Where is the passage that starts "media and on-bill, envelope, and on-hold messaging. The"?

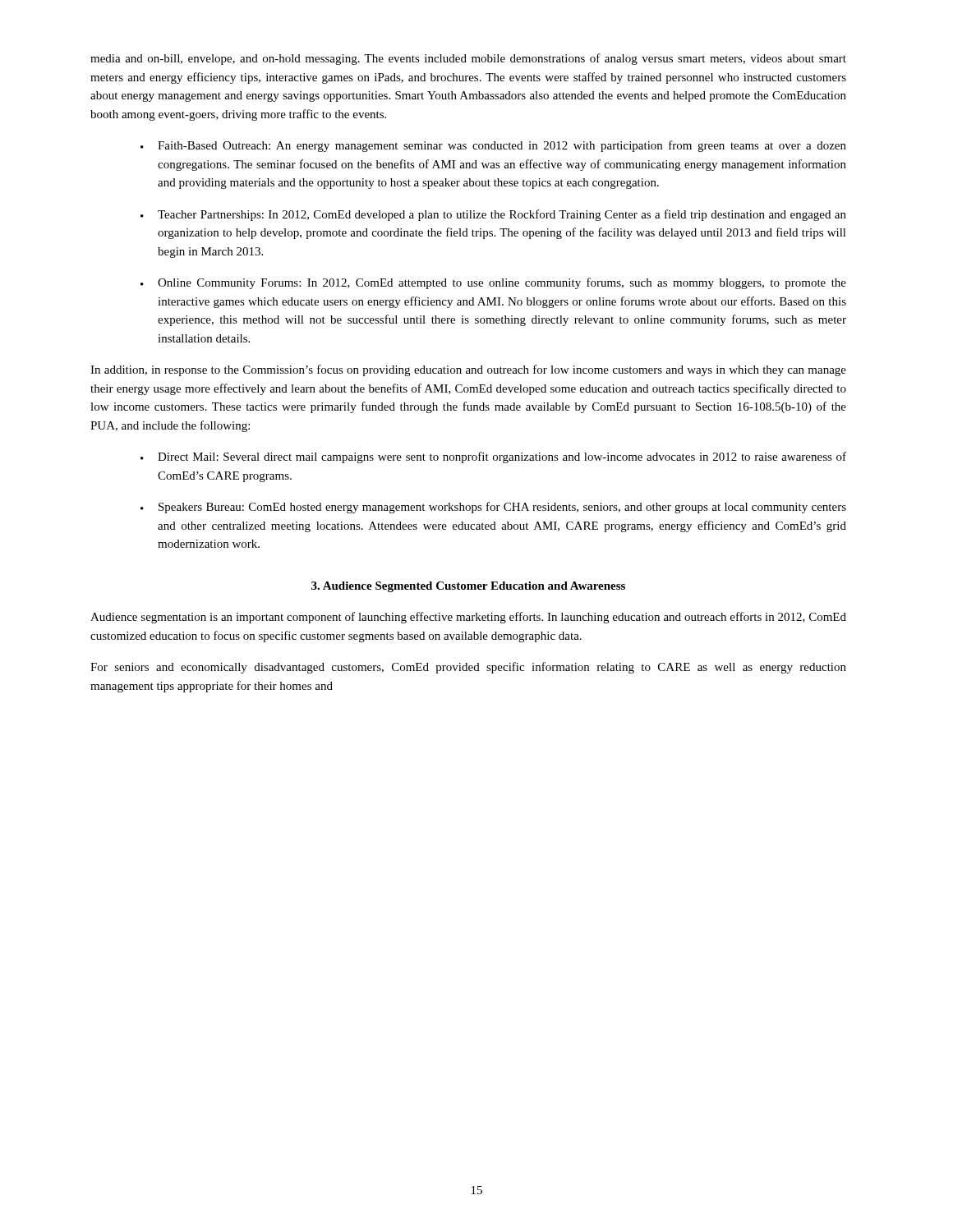pyautogui.click(x=468, y=86)
